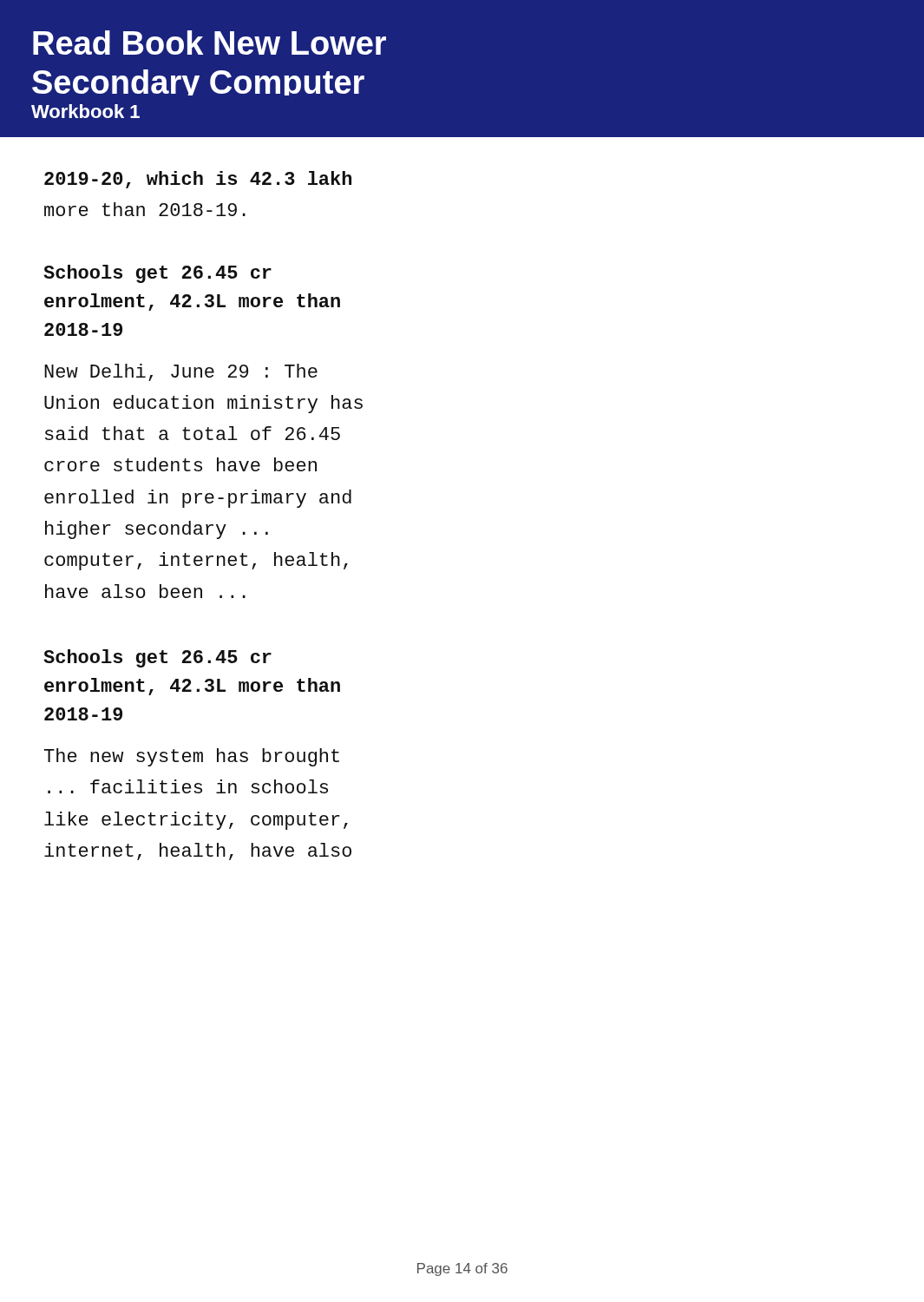924x1302 pixels.
Task: Locate the text block containing "New Delhi, June 29"
Action: 204,483
